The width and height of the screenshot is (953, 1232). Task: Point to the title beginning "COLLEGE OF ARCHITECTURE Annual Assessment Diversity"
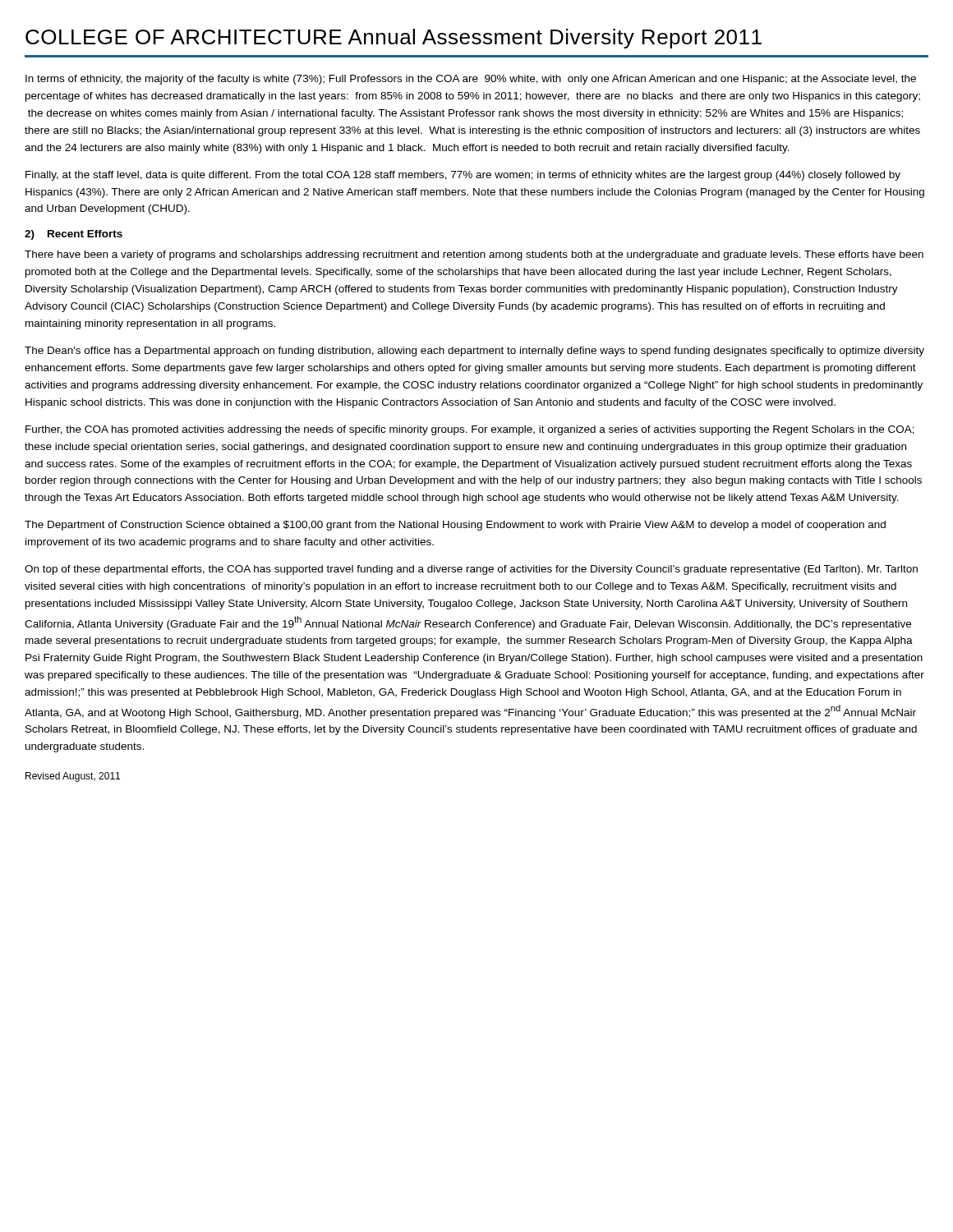[x=394, y=37]
